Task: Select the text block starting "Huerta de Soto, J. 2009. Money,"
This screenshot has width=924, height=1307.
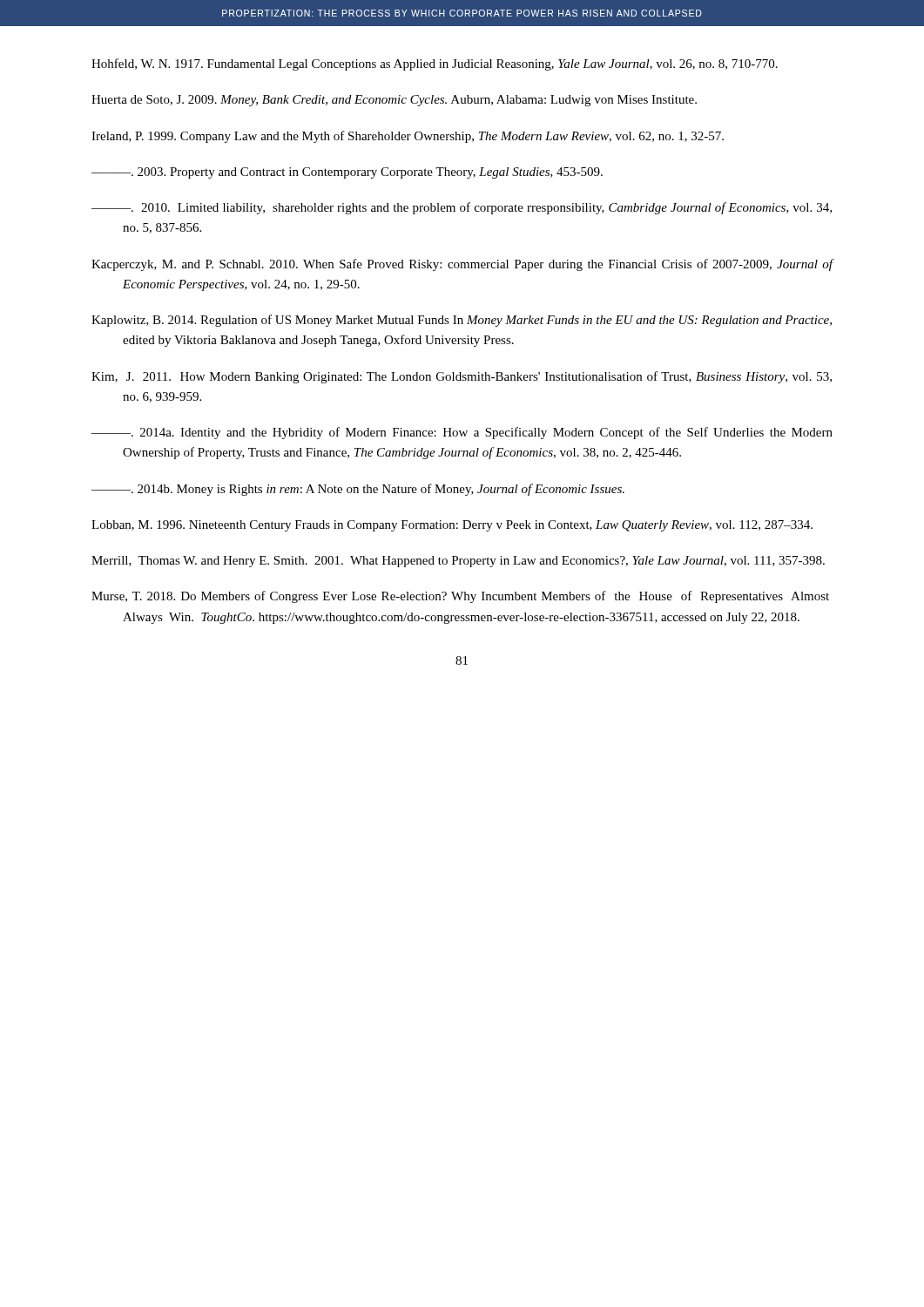Action: [395, 100]
